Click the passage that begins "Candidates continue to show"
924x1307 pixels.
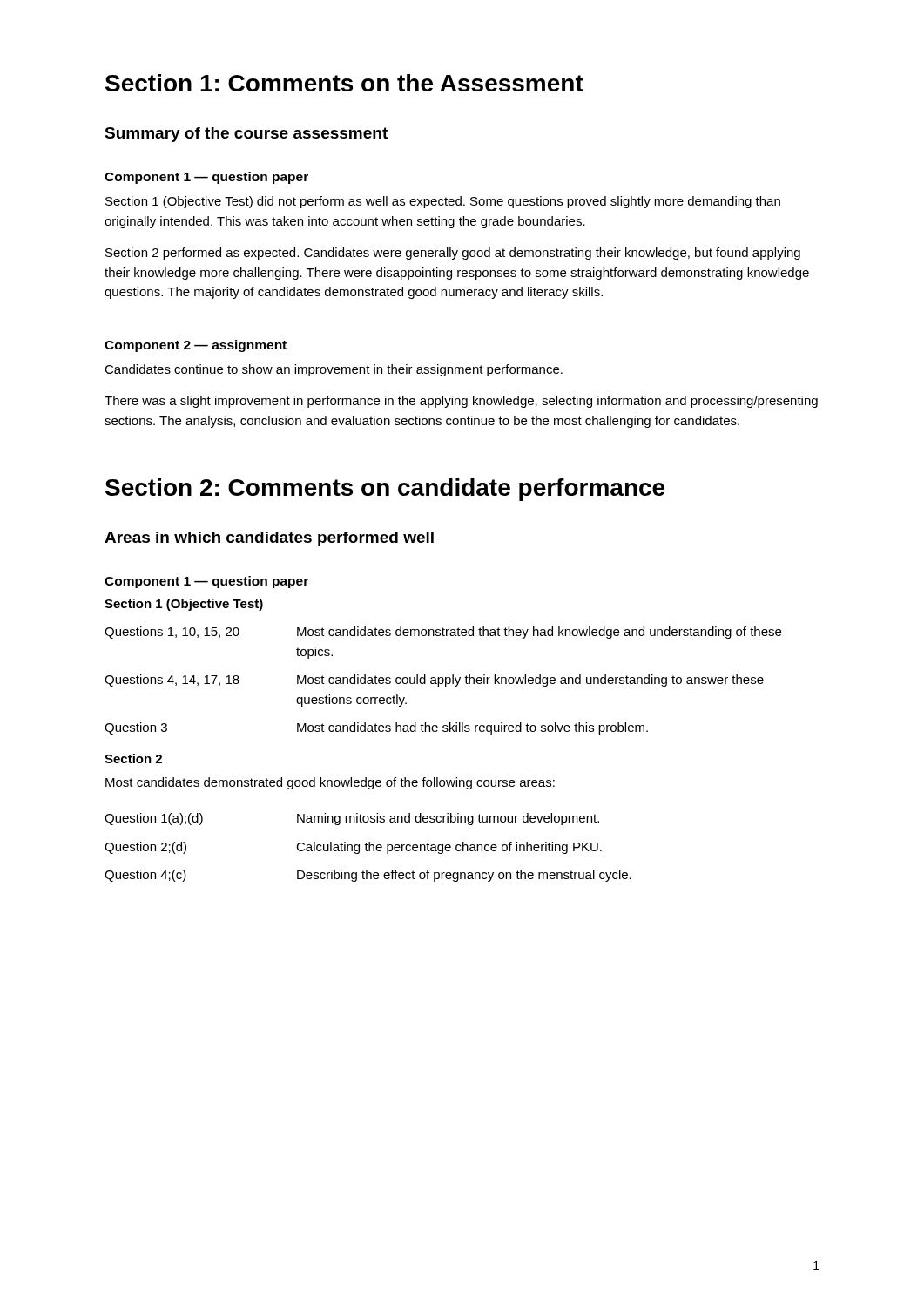462,369
